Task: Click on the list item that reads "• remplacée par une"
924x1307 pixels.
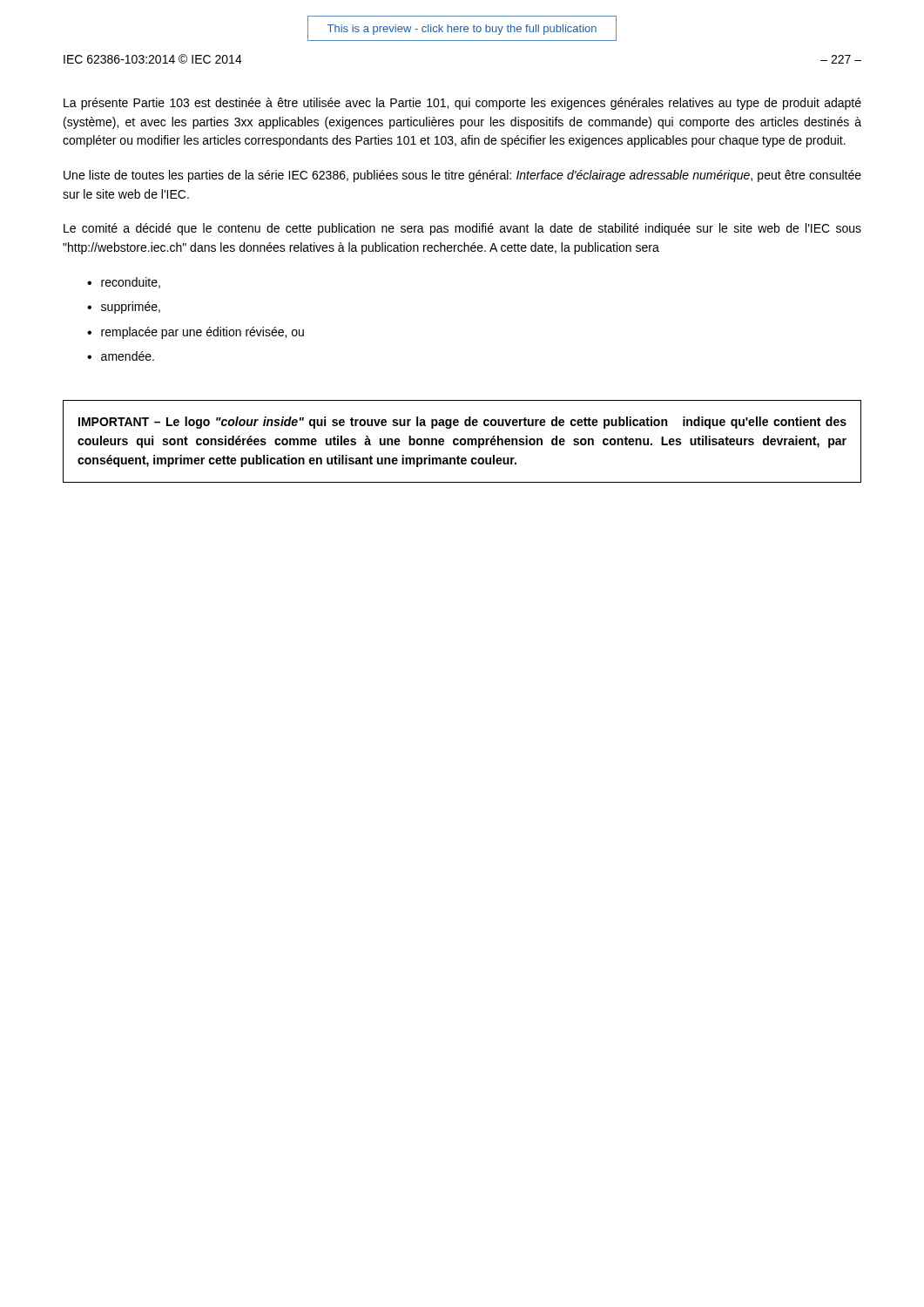Action: [x=196, y=333]
